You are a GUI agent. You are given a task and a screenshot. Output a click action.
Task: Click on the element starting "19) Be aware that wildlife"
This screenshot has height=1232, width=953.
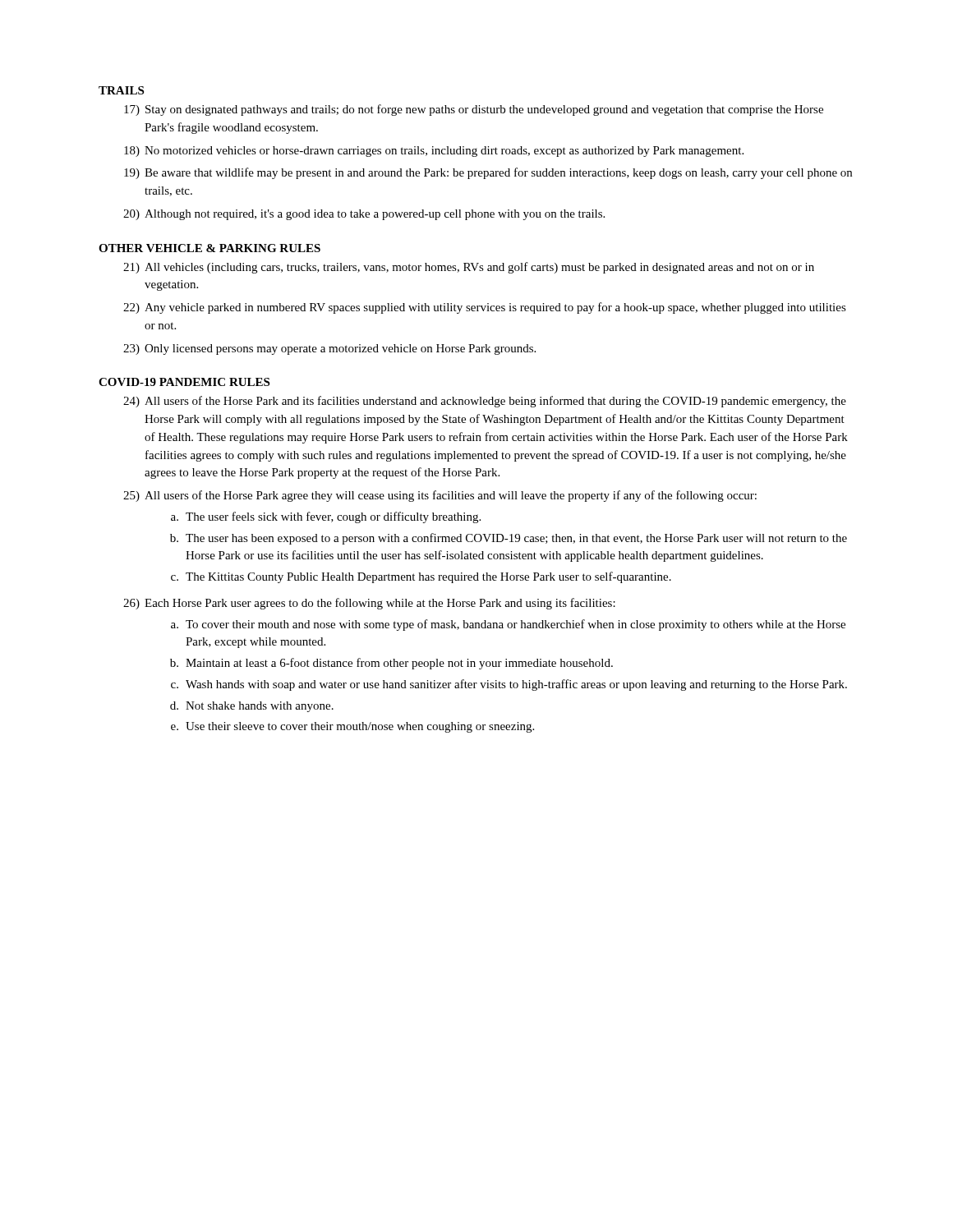476,182
